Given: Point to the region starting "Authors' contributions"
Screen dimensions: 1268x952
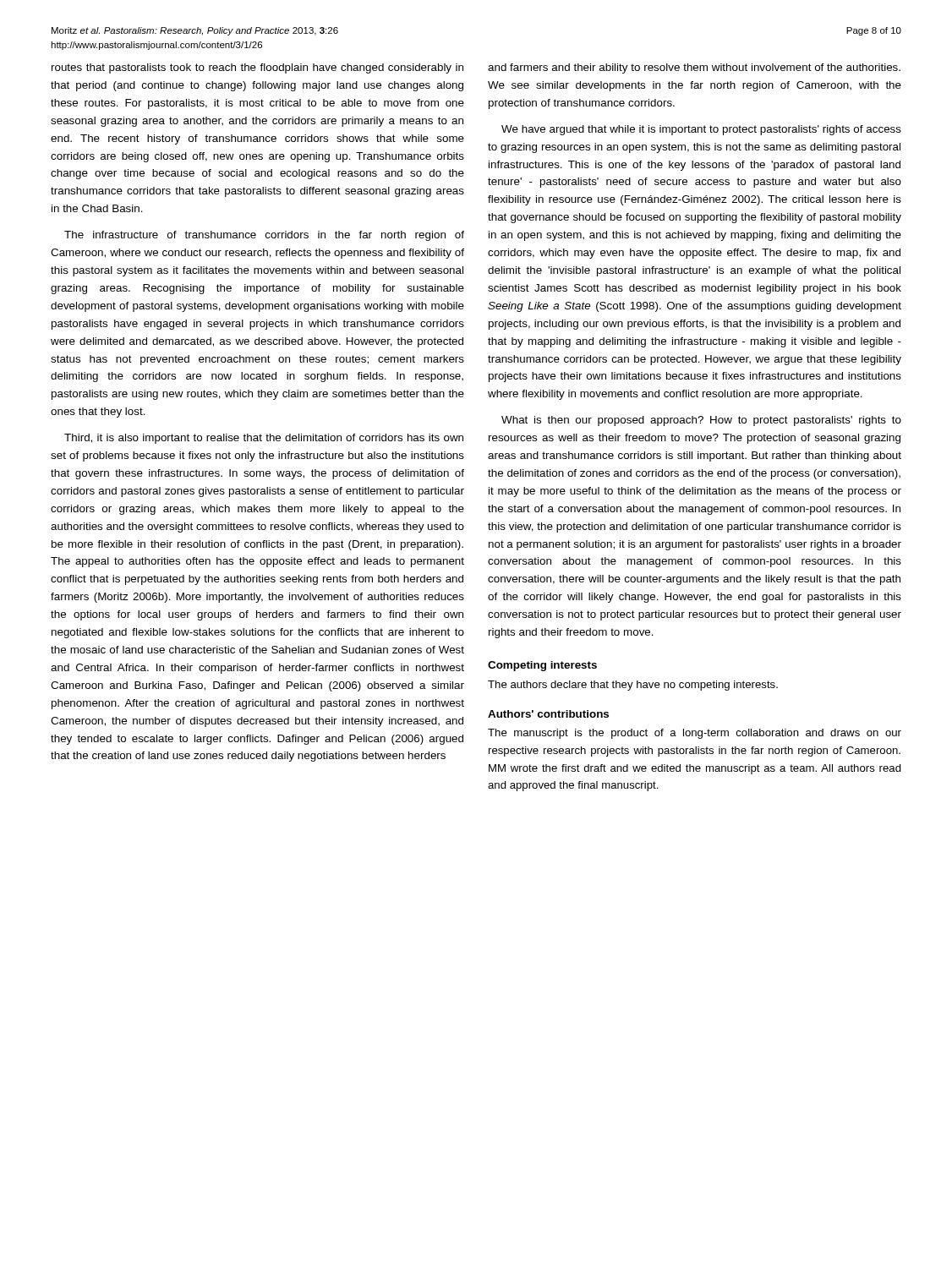Looking at the screenshot, I should click(x=549, y=714).
